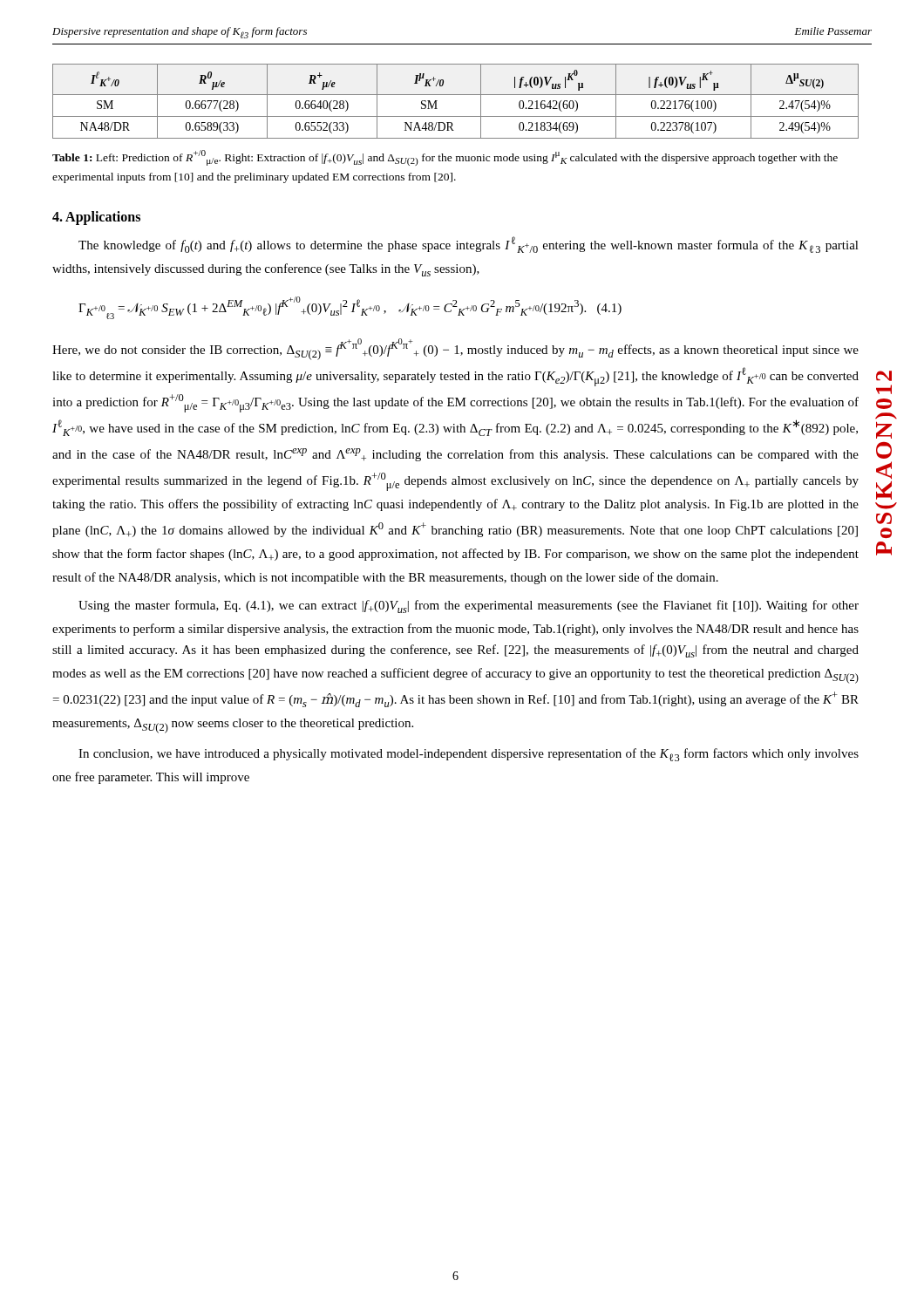Select the section header
The image size is (924, 1308).
(96, 216)
